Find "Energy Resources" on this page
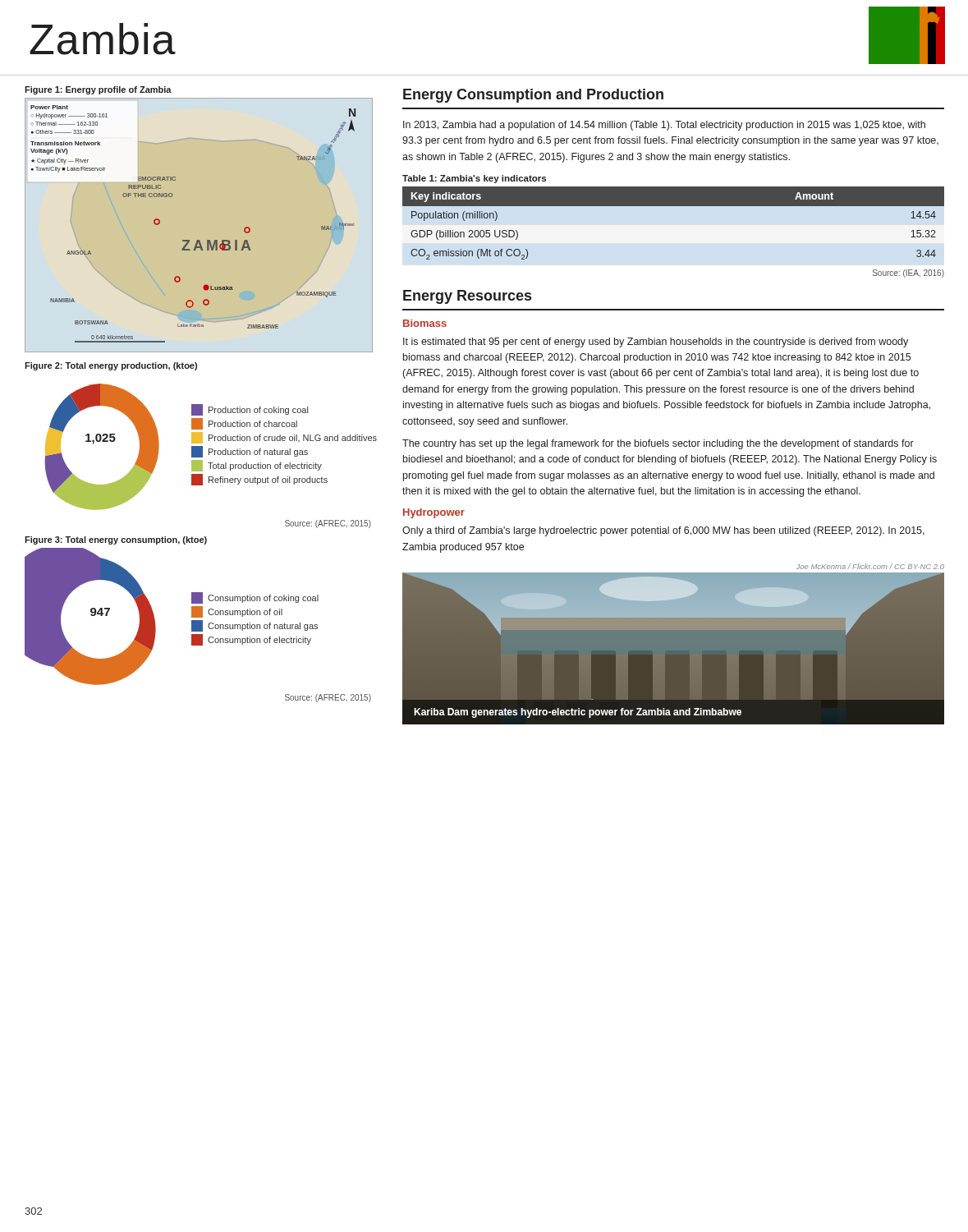The image size is (968, 1232). [x=467, y=295]
